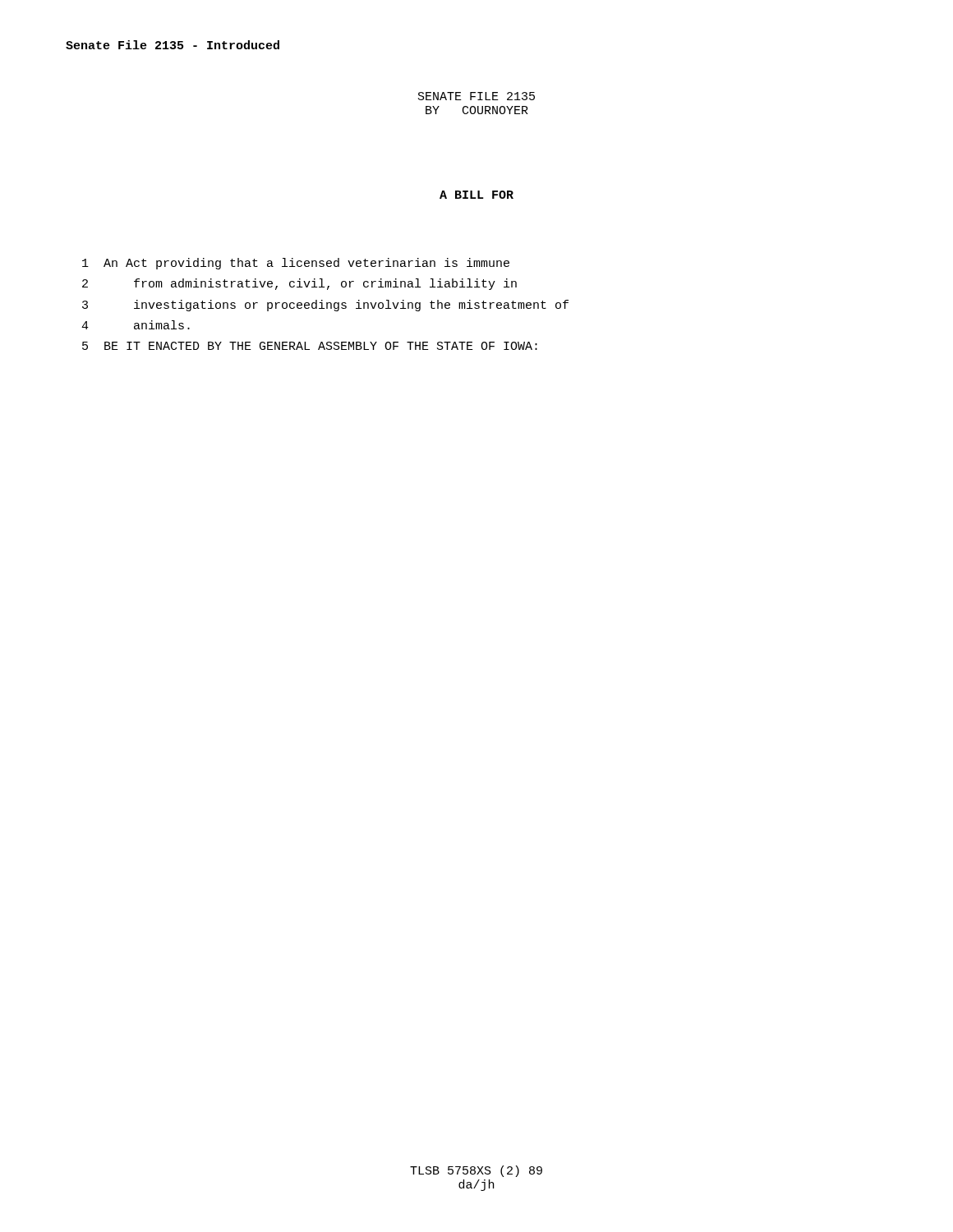Where does it say "2 from administrative, civil, or criminal liability in"?
The height and width of the screenshot is (1232, 953).
(x=292, y=285)
